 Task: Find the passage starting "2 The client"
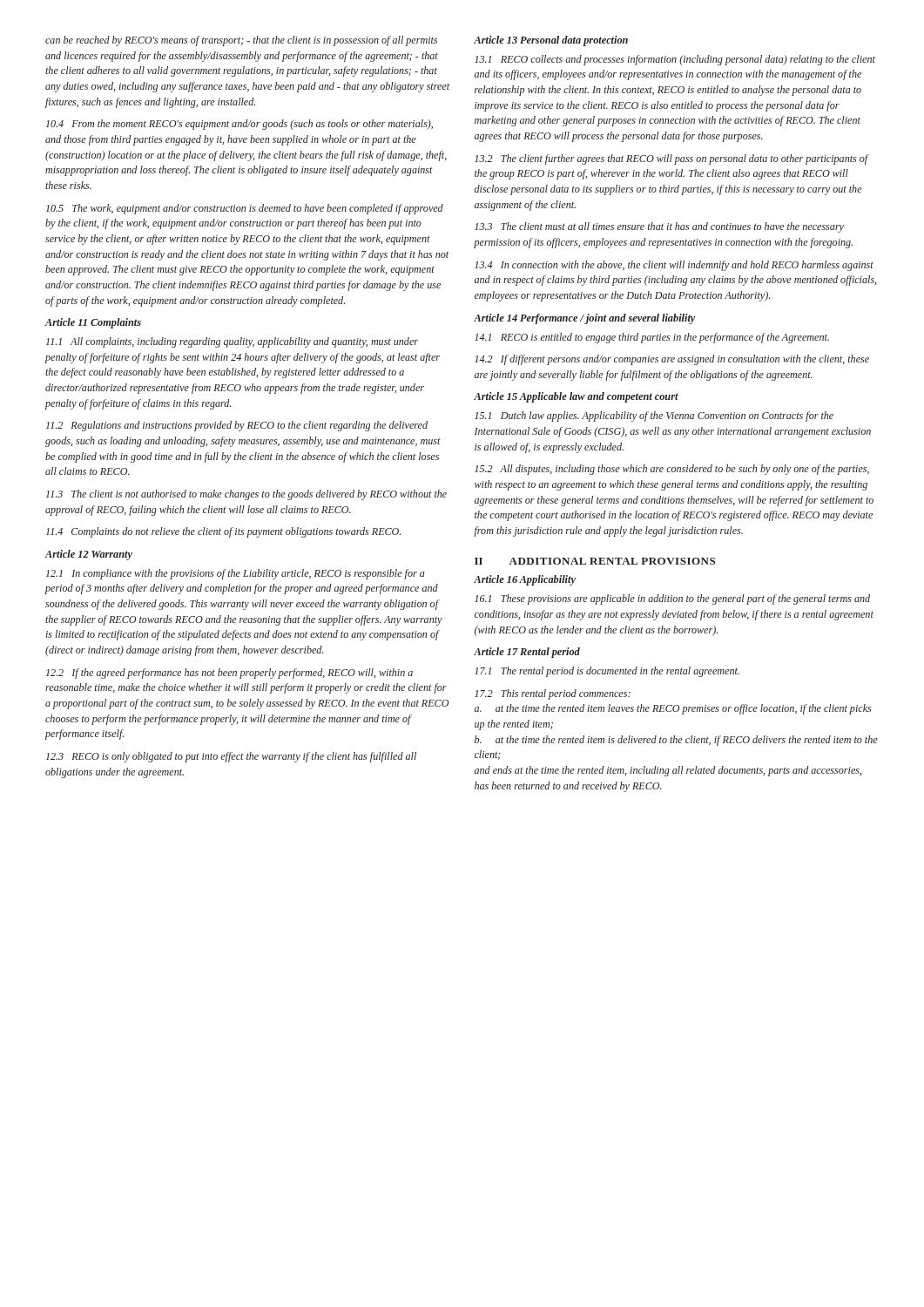coord(676,182)
